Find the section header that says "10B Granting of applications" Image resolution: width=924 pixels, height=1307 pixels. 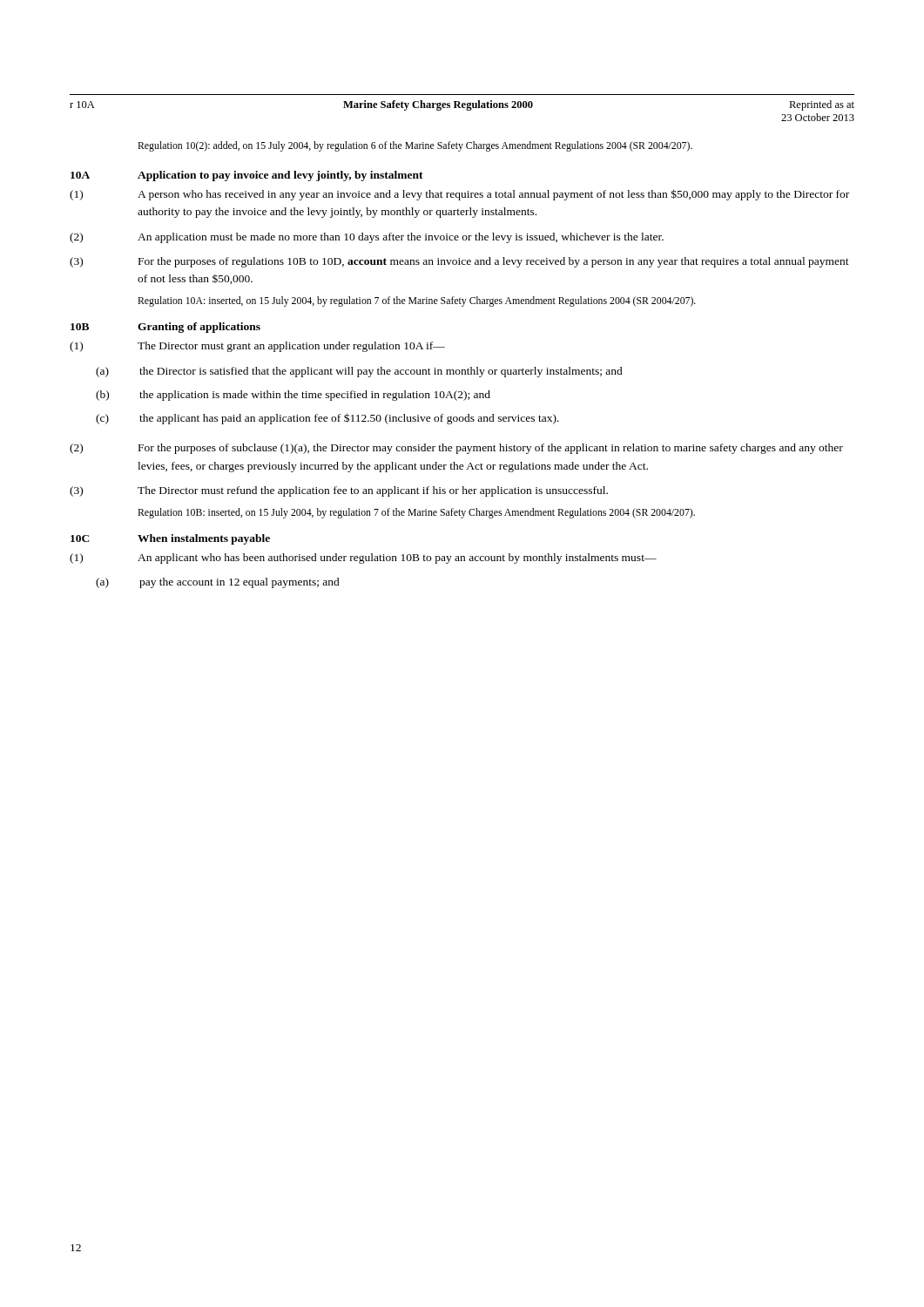(x=165, y=327)
